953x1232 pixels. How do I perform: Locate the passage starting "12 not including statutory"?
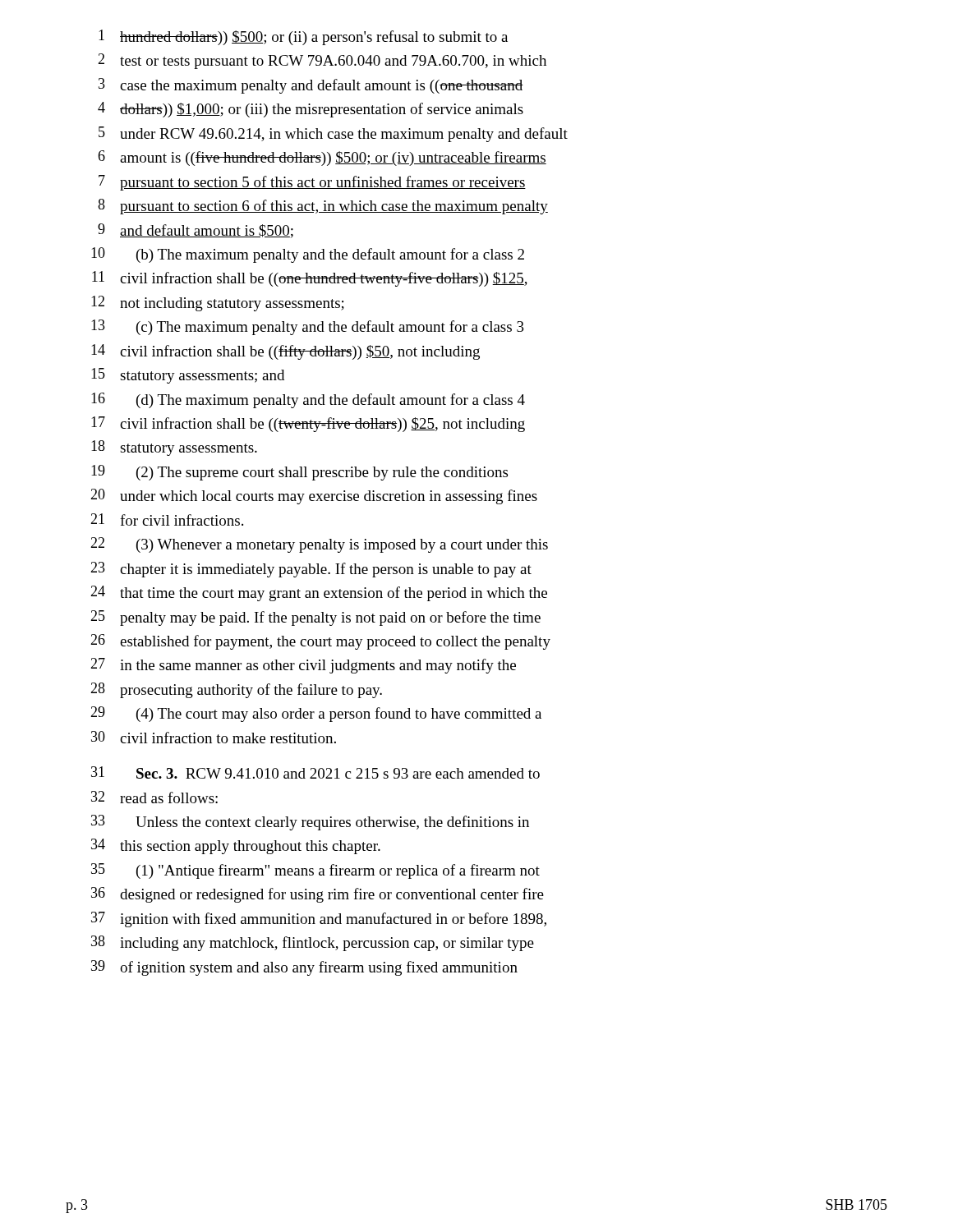218,303
